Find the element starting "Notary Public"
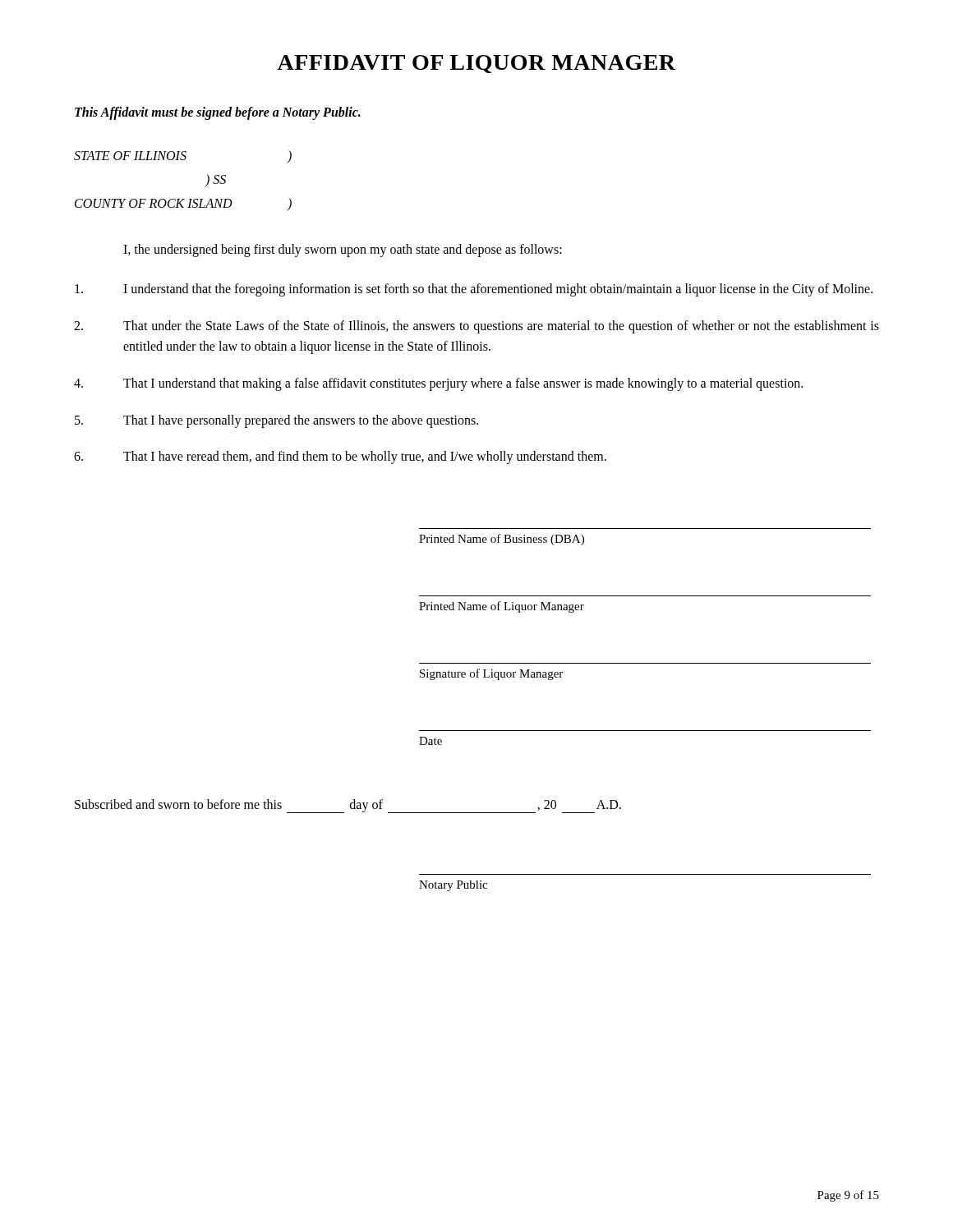Screen dimensions: 1232x953 coord(645,873)
